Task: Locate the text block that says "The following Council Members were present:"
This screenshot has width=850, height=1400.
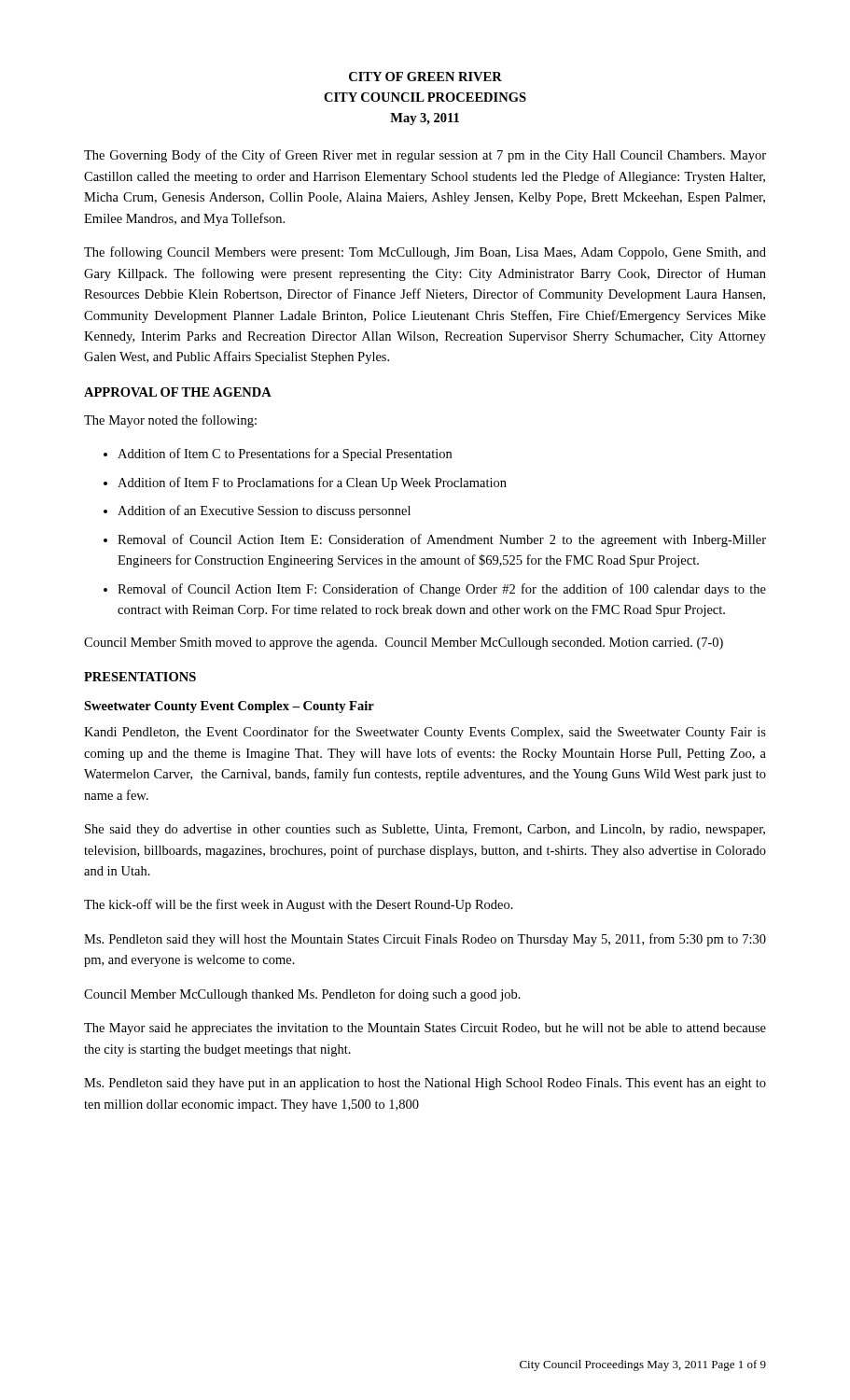Action: tap(425, 305)
